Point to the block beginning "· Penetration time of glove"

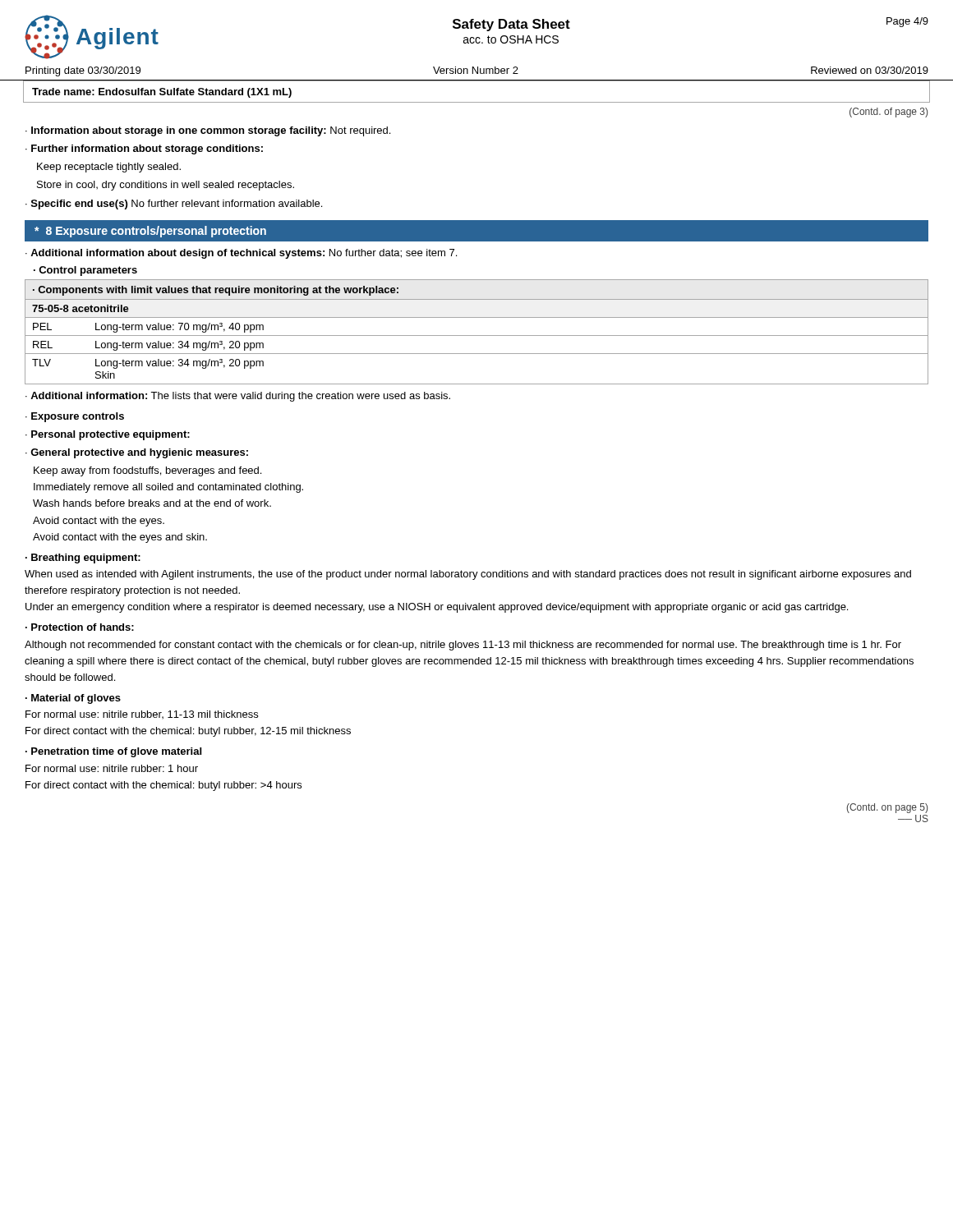coord(163,768)
